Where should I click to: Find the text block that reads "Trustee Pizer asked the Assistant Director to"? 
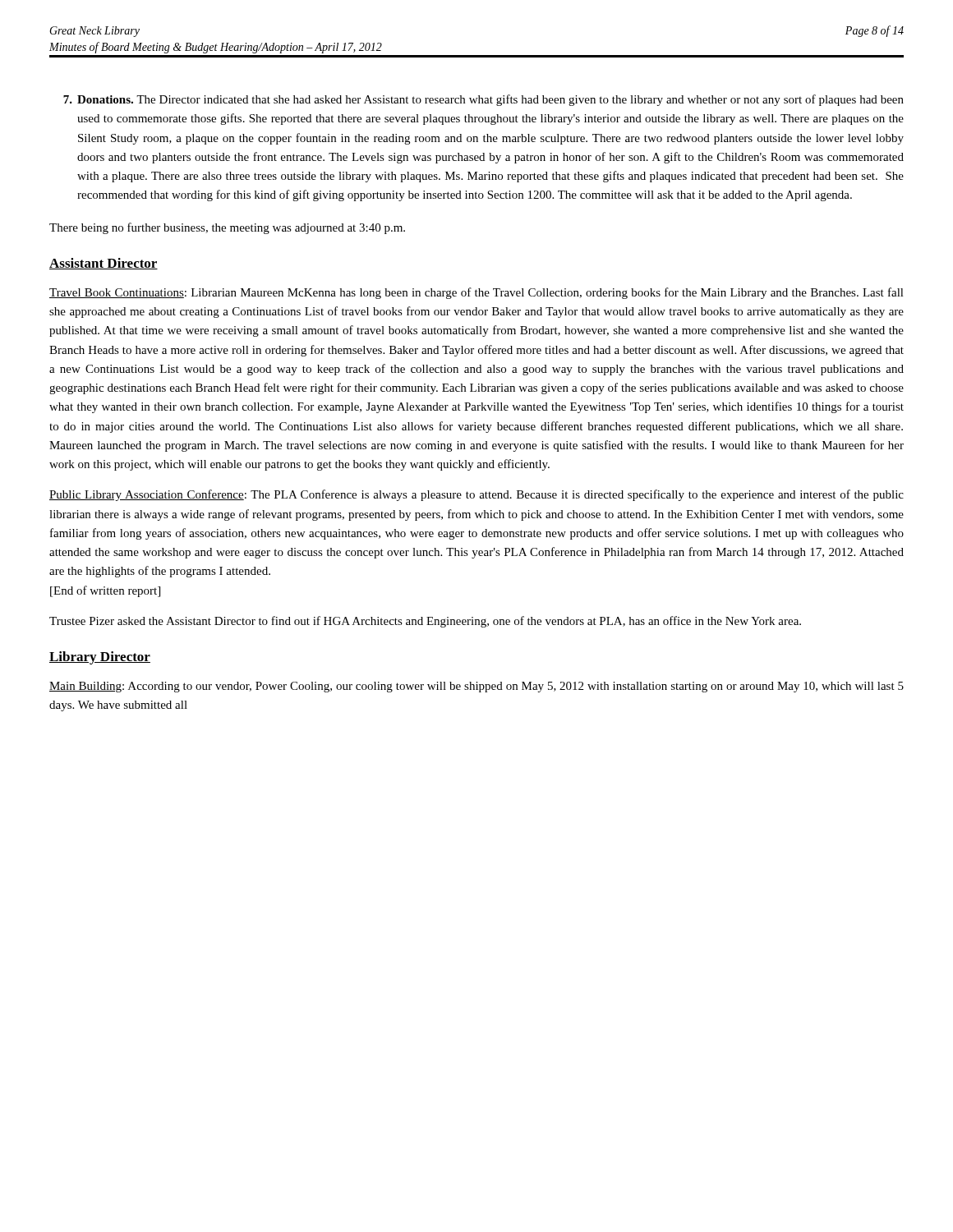click(x=426, y=621)
